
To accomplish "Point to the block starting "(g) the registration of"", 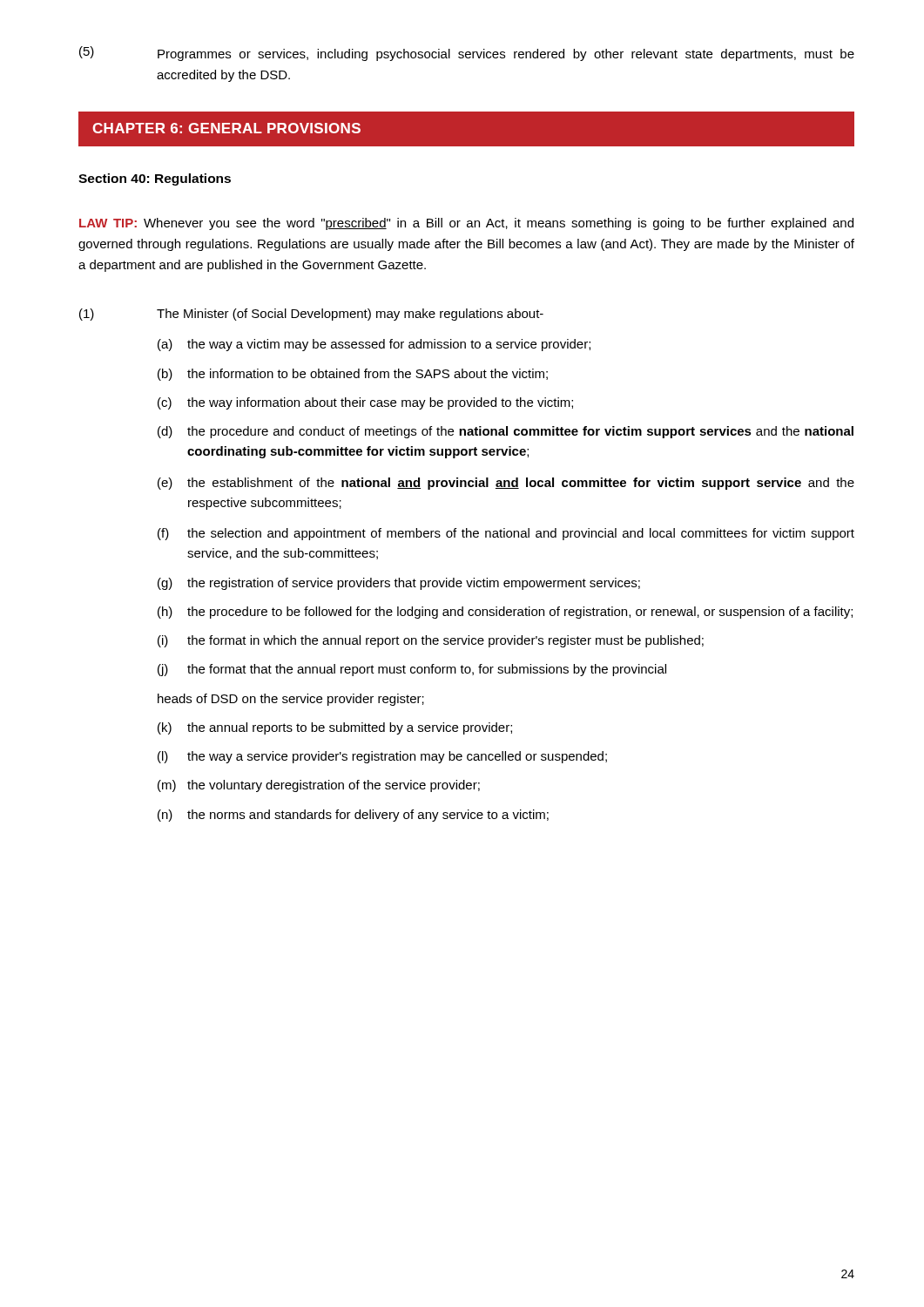I will pos(506,582).
